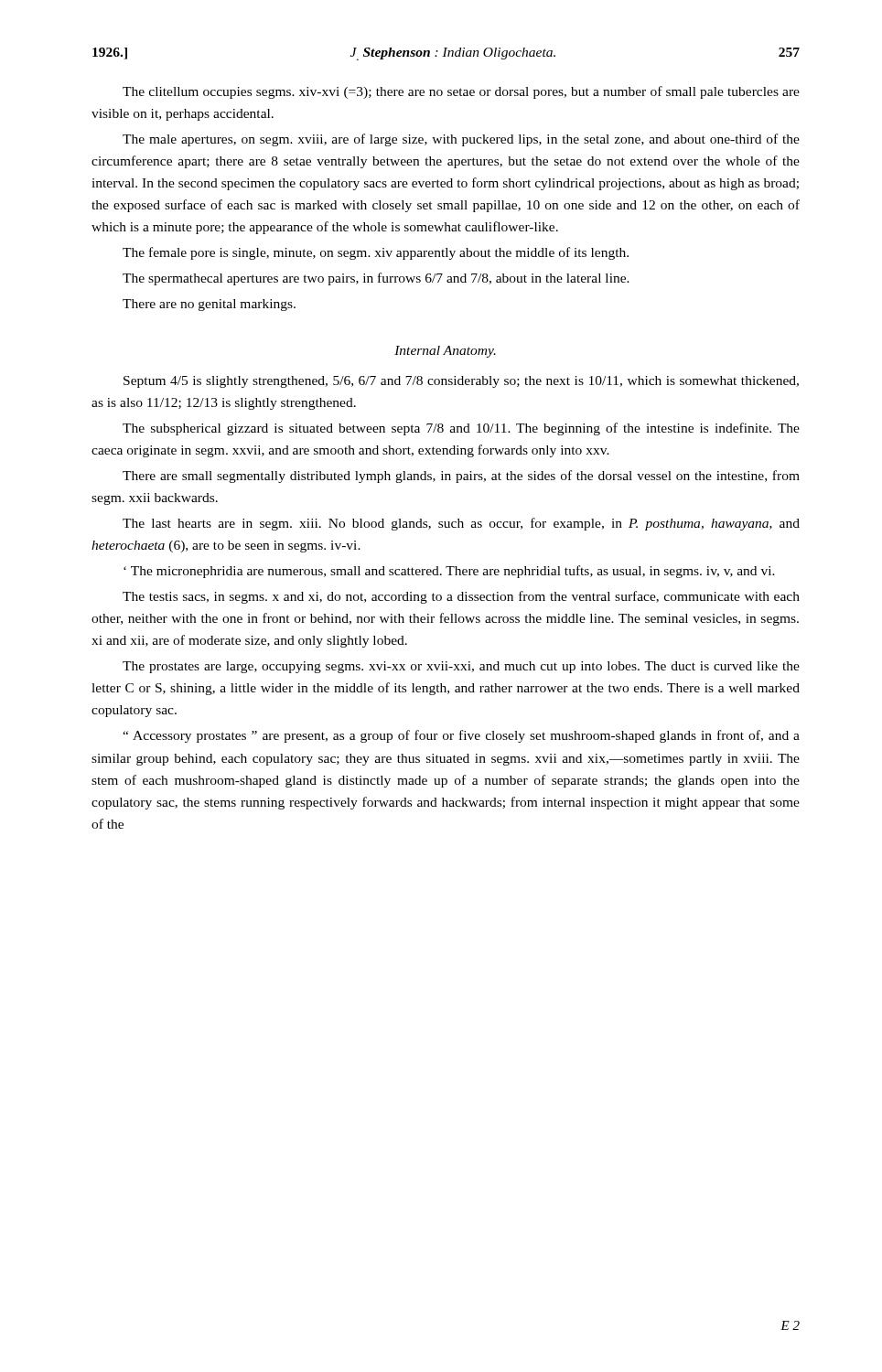Viewport: 882px width, 1372px height.
Task: Point to the block beginning "The prostates are large, occupying segms. xvi-xx or"
Action: pos(446,688)
